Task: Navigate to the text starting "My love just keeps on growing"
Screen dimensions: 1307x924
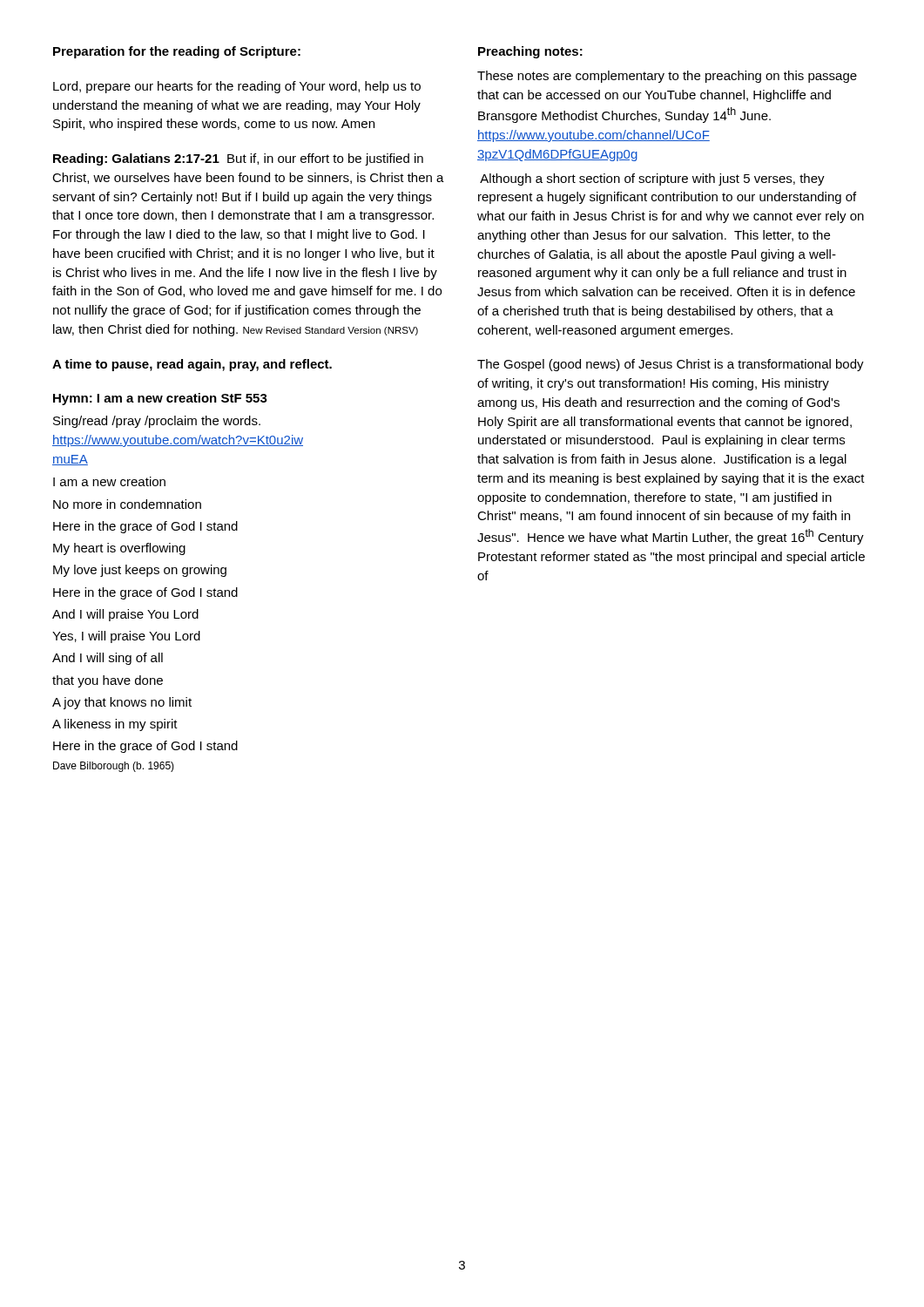Action: [140, 570]
